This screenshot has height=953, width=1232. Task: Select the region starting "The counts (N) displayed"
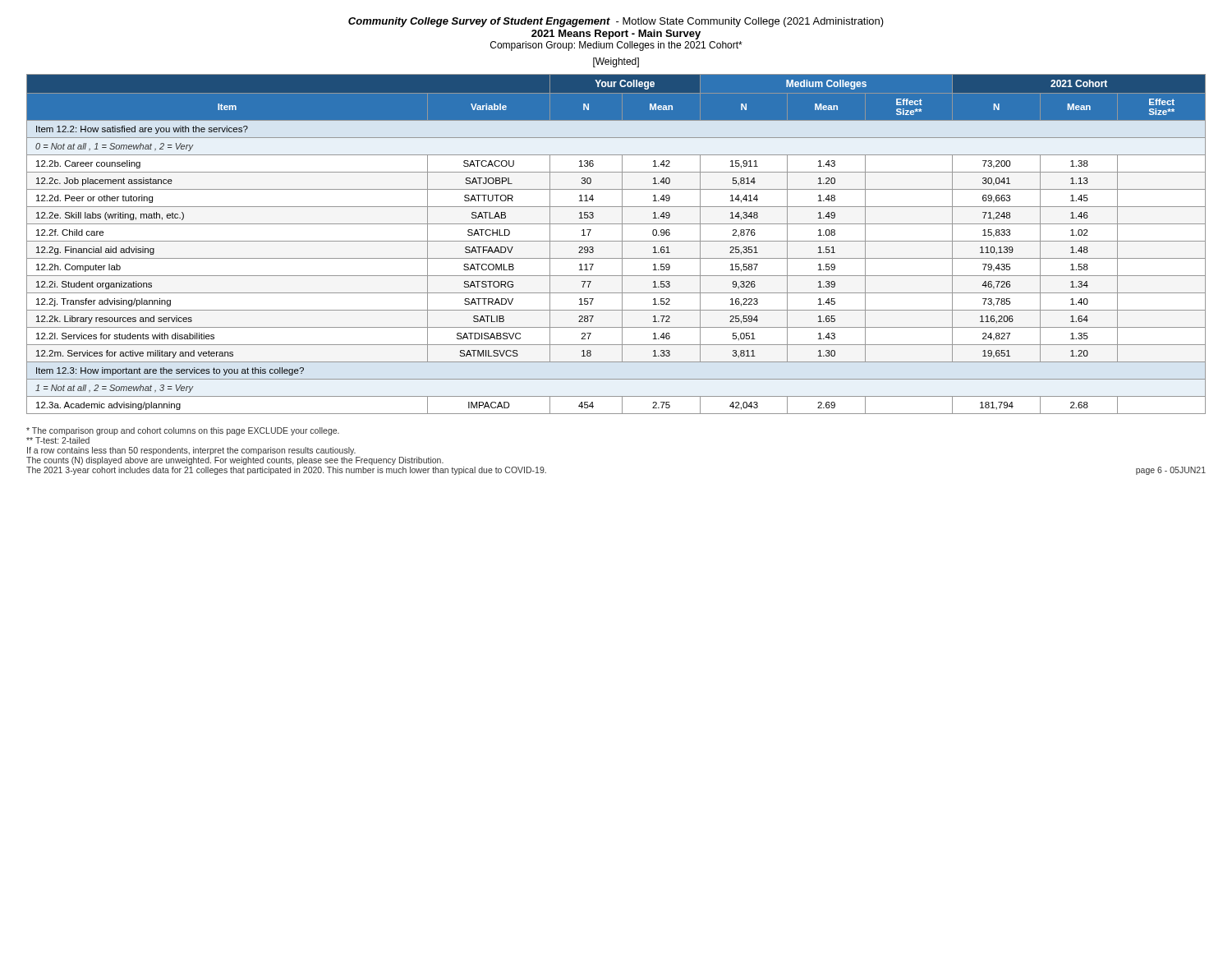[x=235, y=460]
